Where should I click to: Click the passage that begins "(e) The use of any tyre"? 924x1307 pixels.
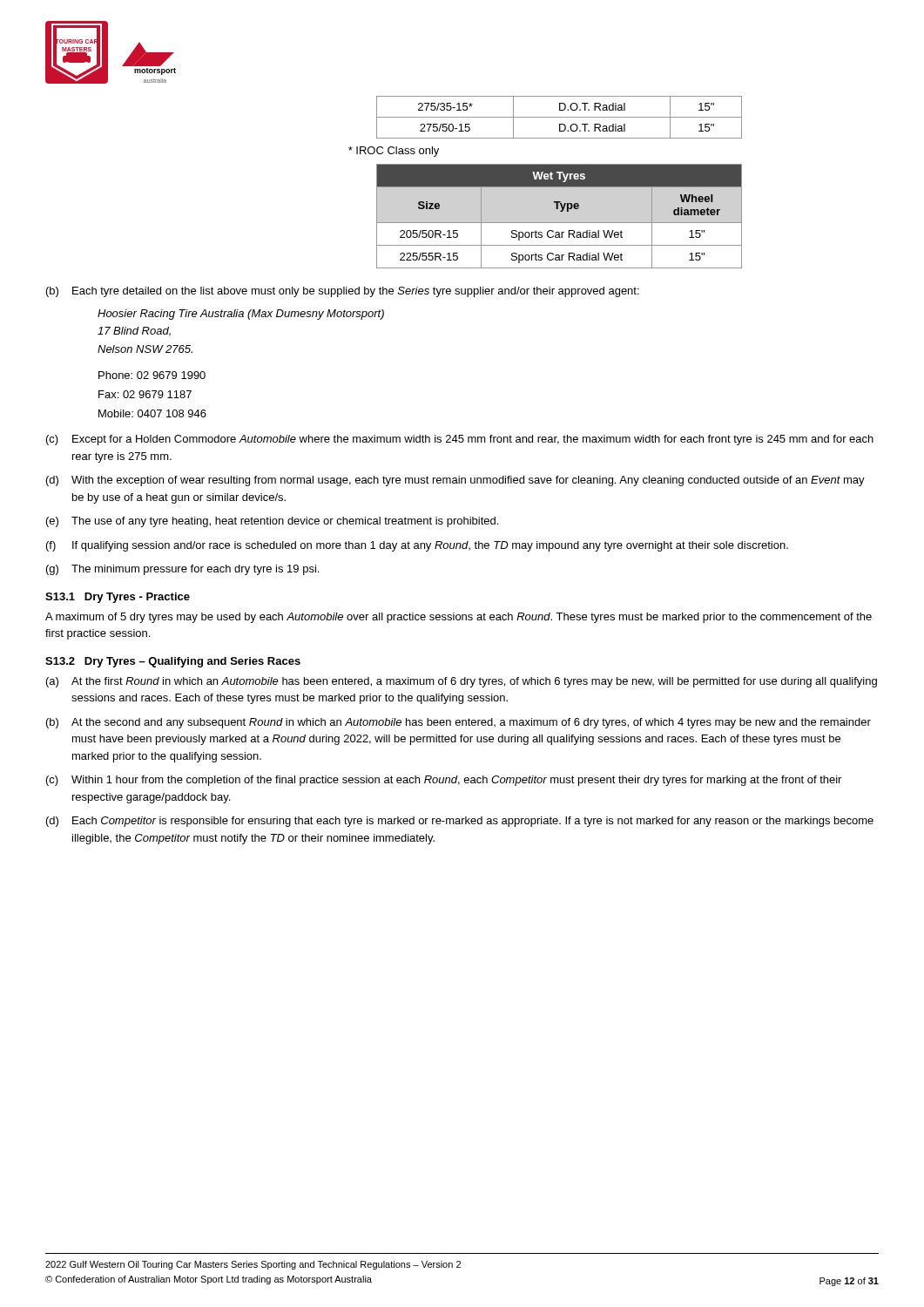coord(462,521)
